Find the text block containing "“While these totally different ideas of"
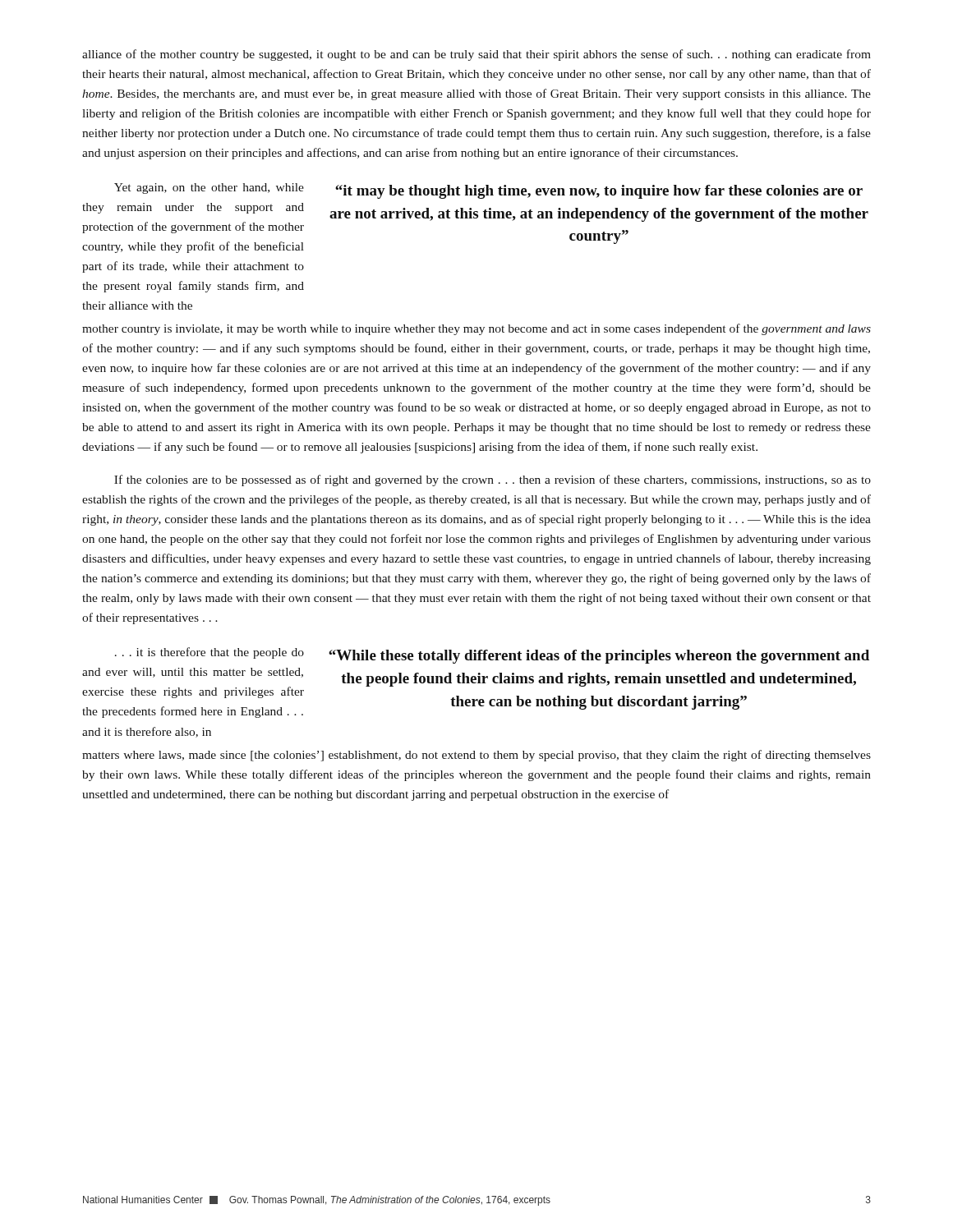953x1232 pixels. point(599,678)
